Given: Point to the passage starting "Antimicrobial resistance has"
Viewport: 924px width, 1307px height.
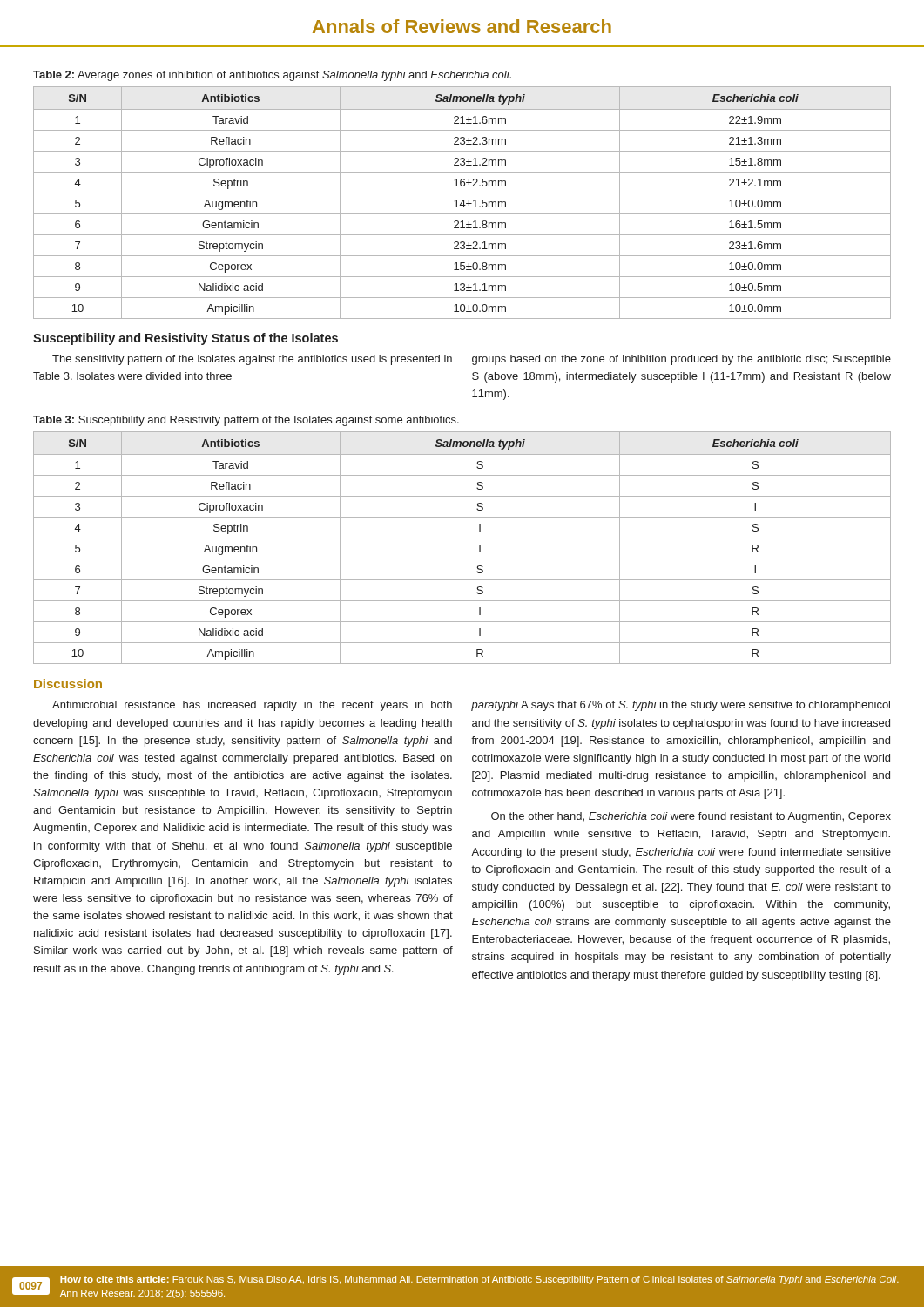Looking at the screenshot, I should coord(243,837).
